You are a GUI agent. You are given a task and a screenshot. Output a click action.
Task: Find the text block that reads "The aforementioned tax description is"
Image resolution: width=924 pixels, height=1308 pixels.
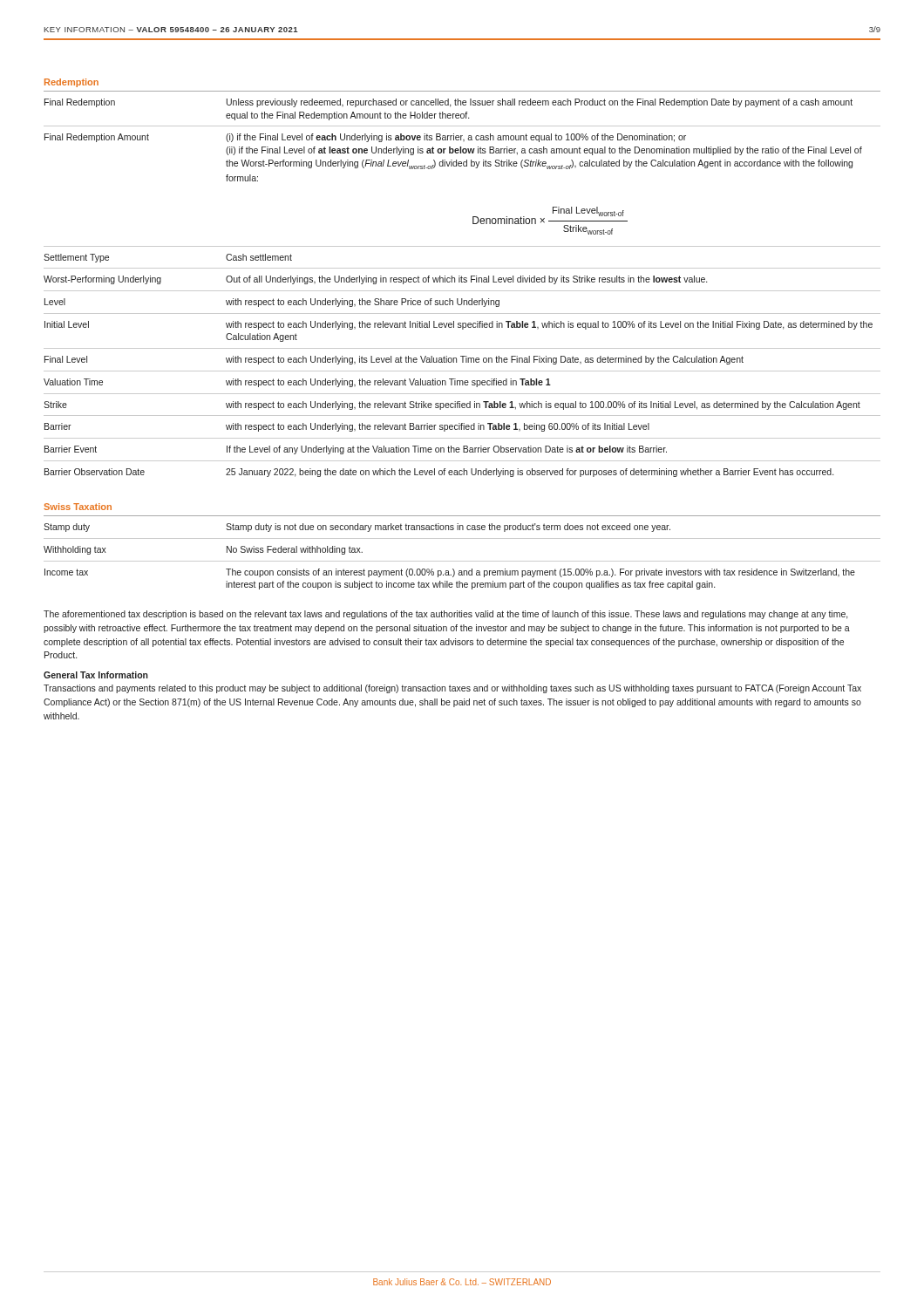pyautogui.click(x=447, y=634)
